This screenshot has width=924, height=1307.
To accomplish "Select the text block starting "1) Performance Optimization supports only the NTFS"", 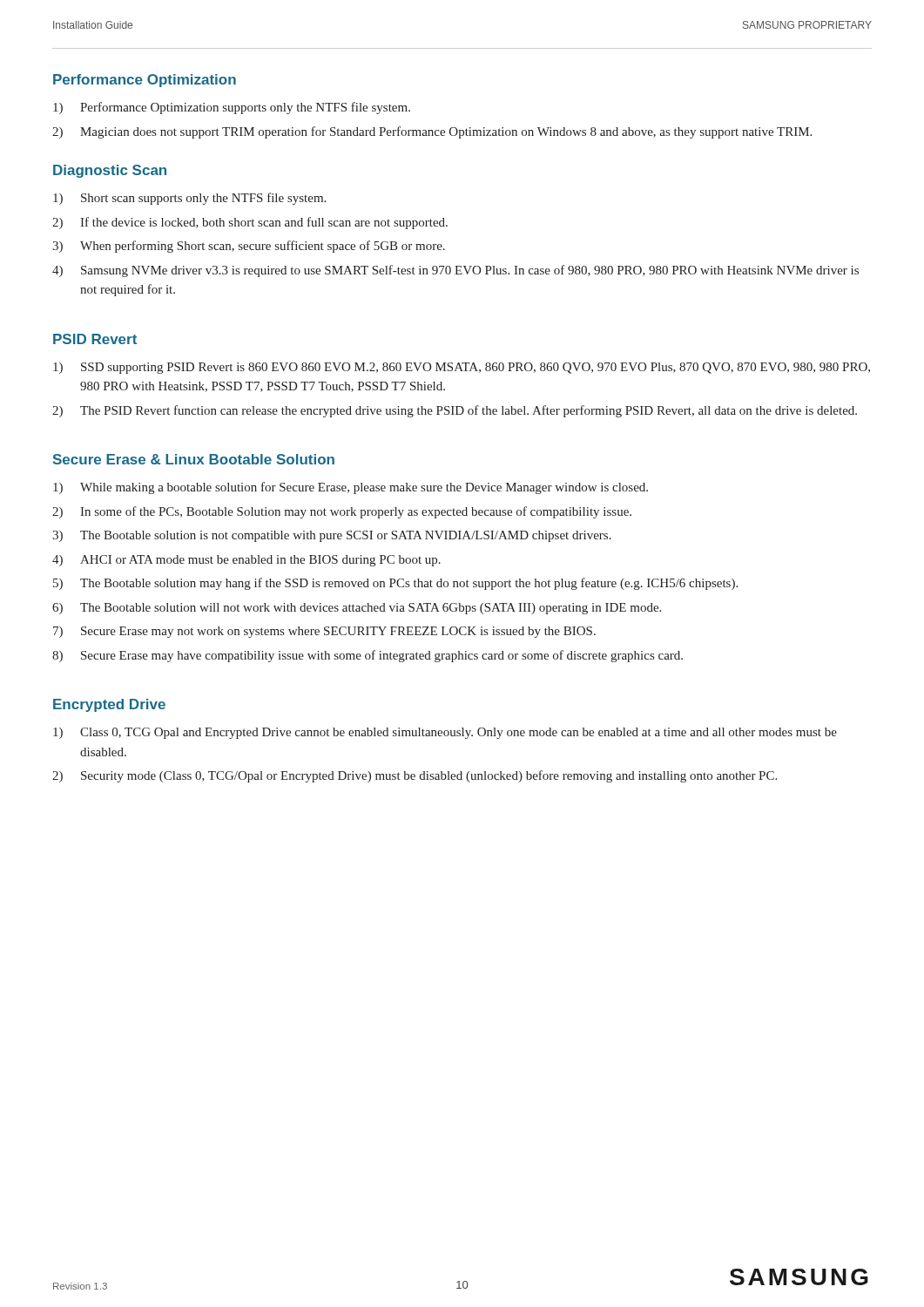I will [232, 107].
